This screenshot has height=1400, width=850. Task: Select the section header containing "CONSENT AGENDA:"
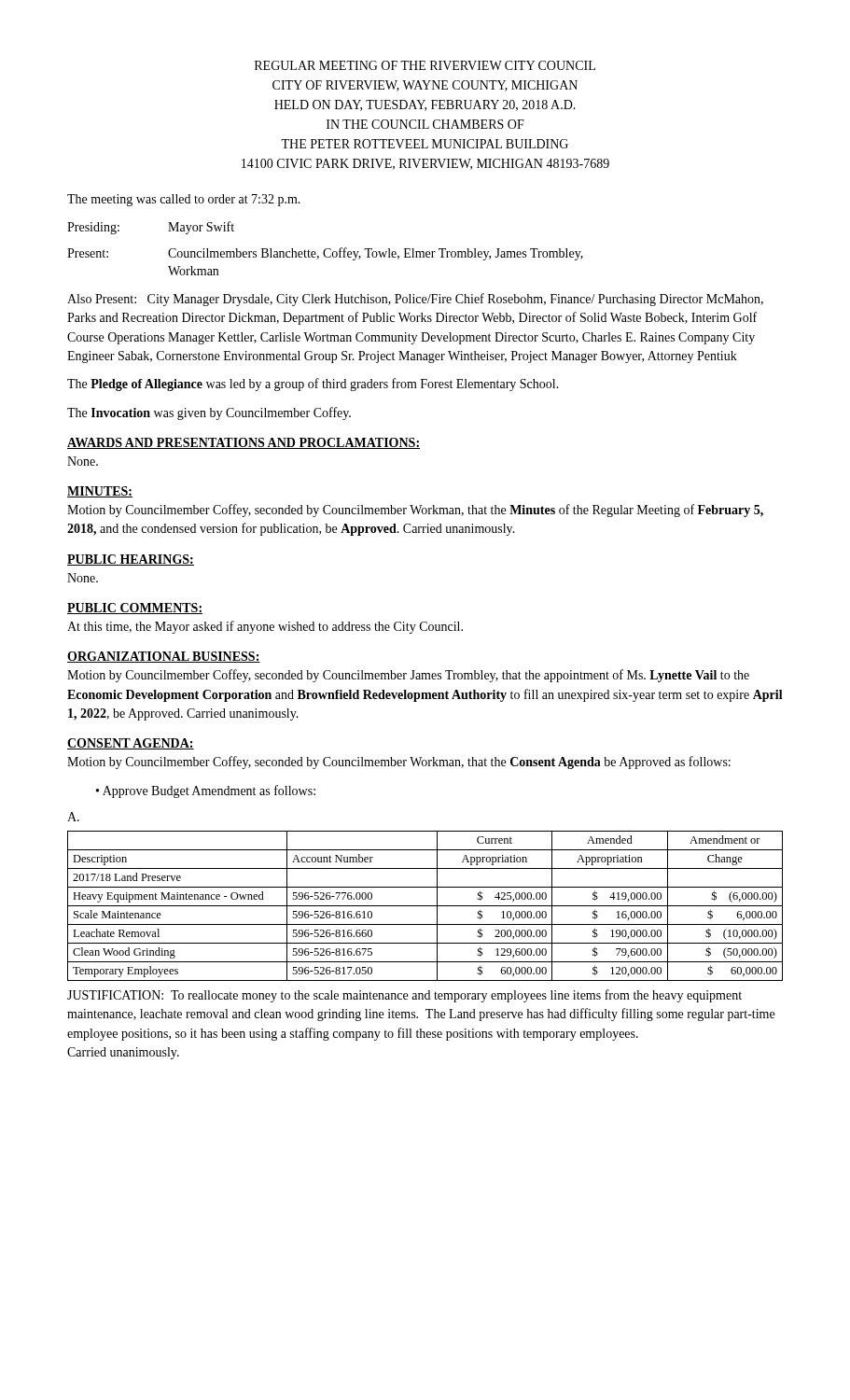[130, 744]
